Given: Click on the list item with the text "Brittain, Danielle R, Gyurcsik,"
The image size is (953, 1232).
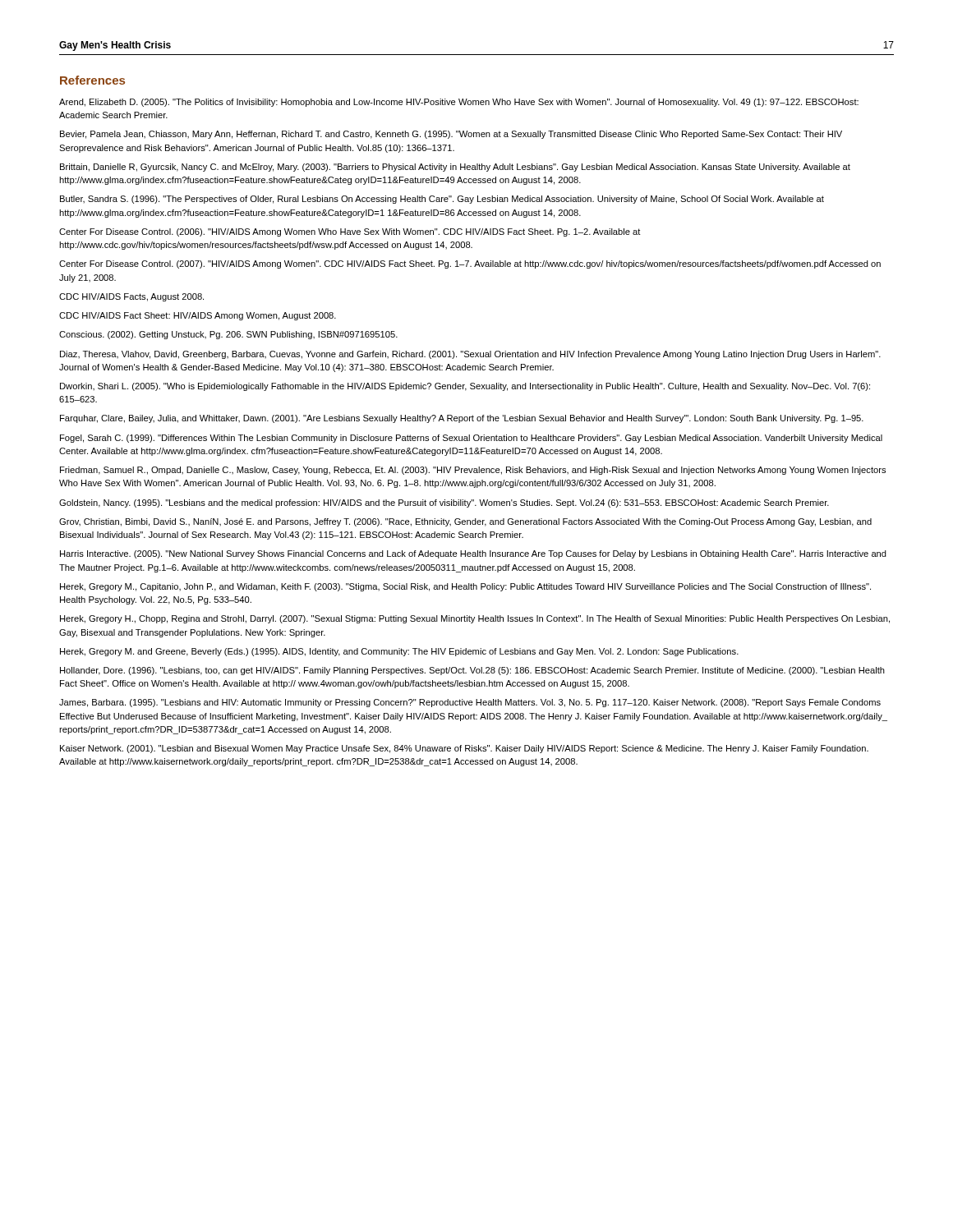Looking at the screenshot, I should (x=455, y=173).
